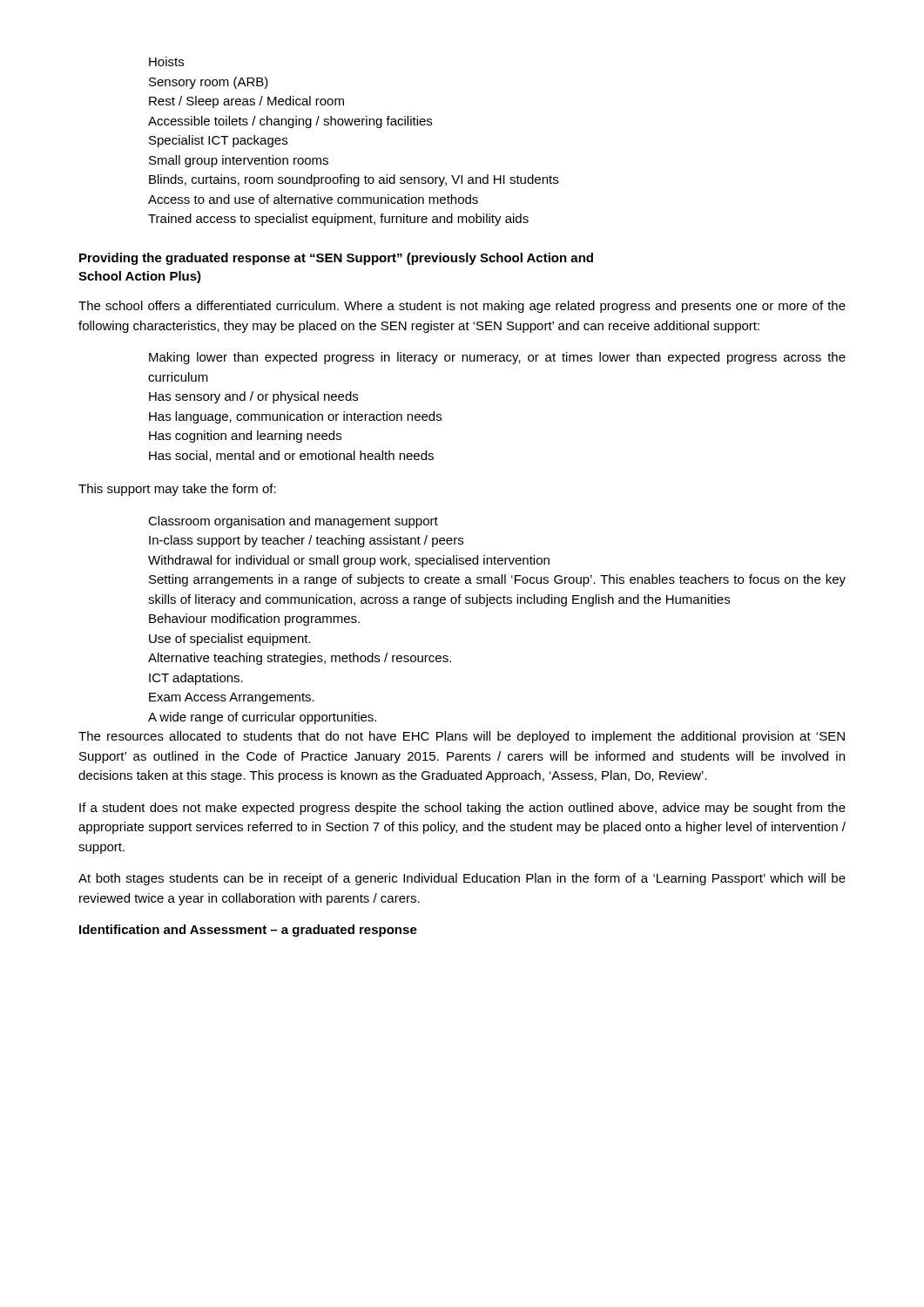Viewport: 924px width, 1307px height.
Task: Select the text starting "Small group intervention rooms"
Action: (239, 161)
